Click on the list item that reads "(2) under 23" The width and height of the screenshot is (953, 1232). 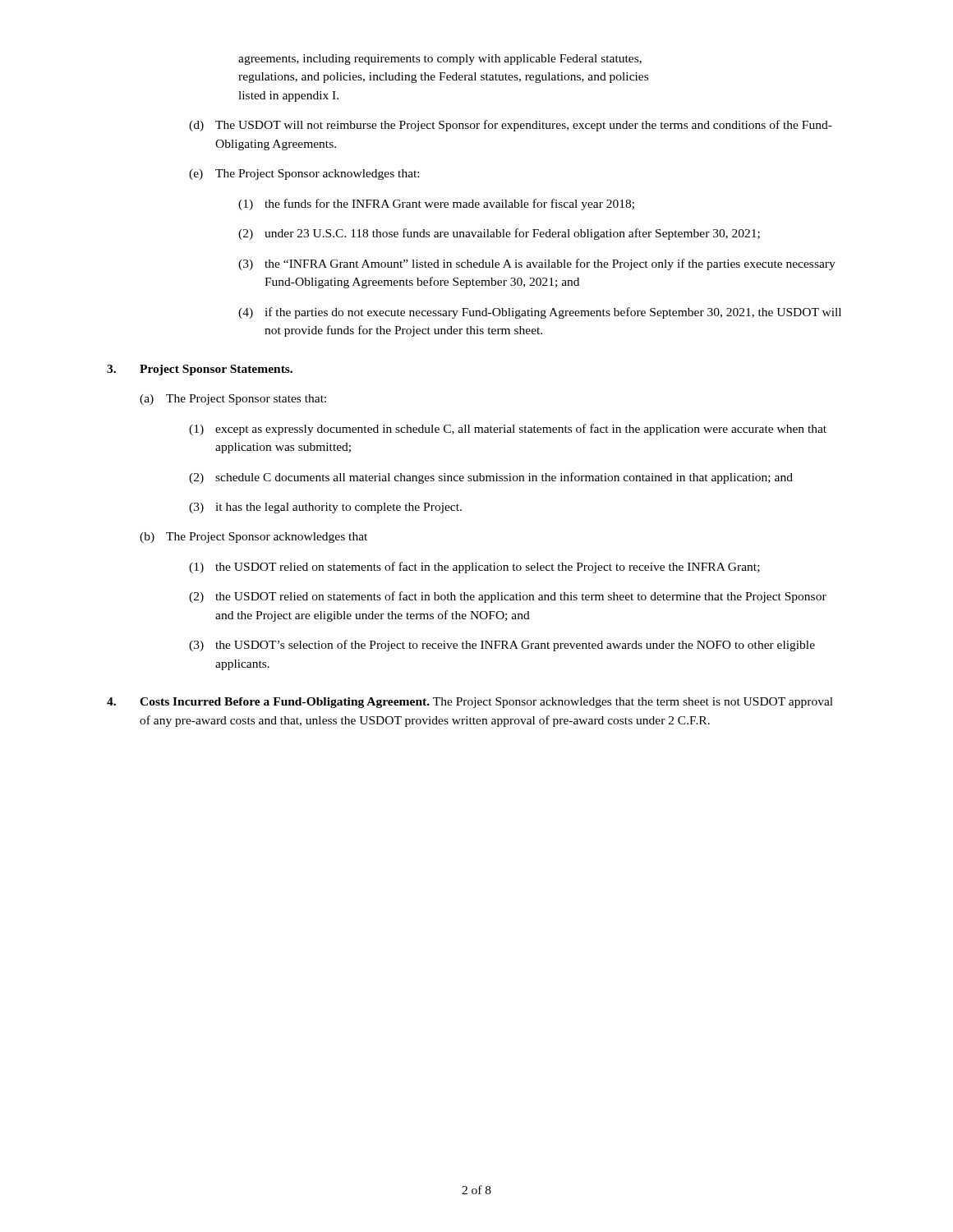pyautogui.click(x=499, y=234)
